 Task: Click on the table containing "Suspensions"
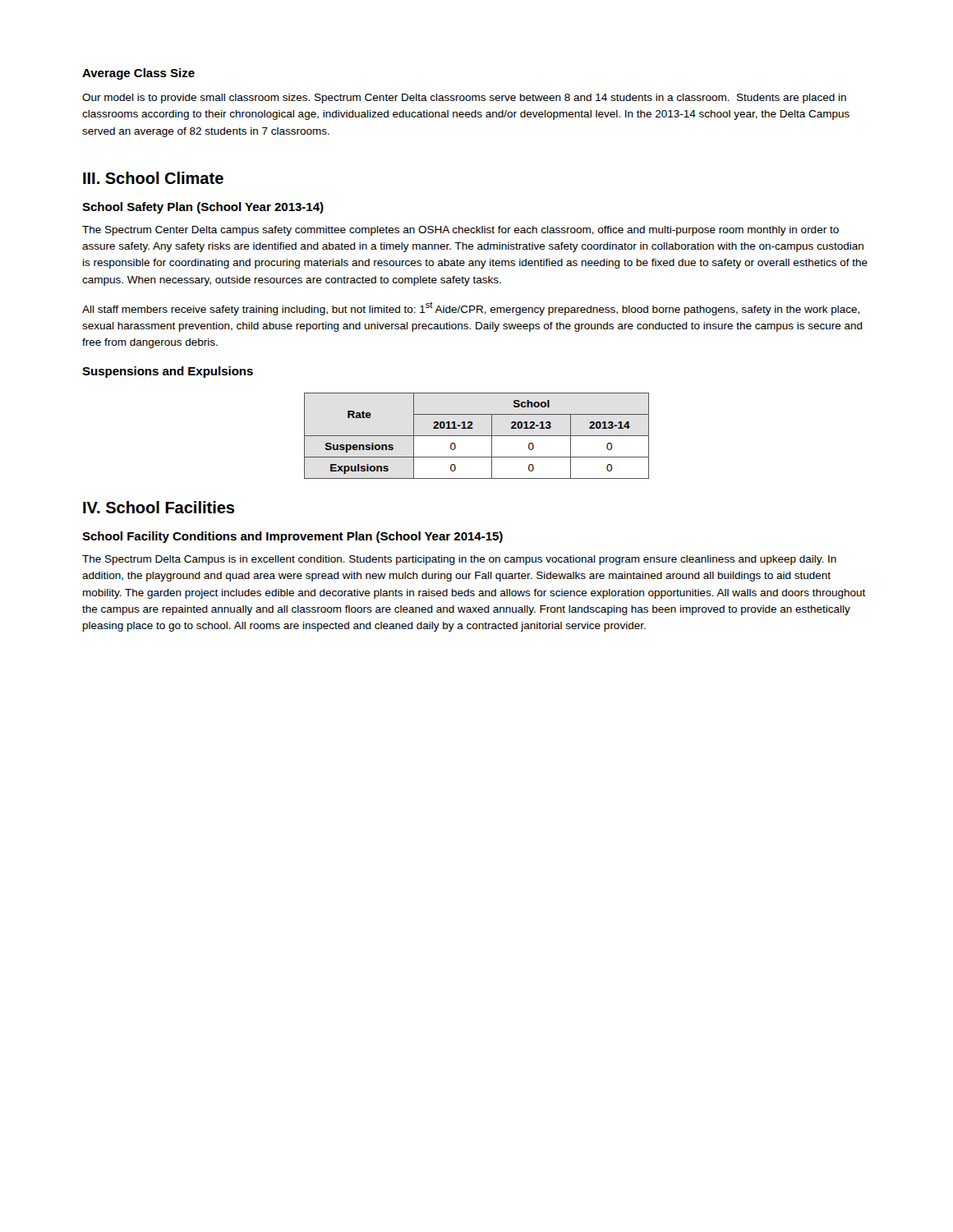[476, 436]
